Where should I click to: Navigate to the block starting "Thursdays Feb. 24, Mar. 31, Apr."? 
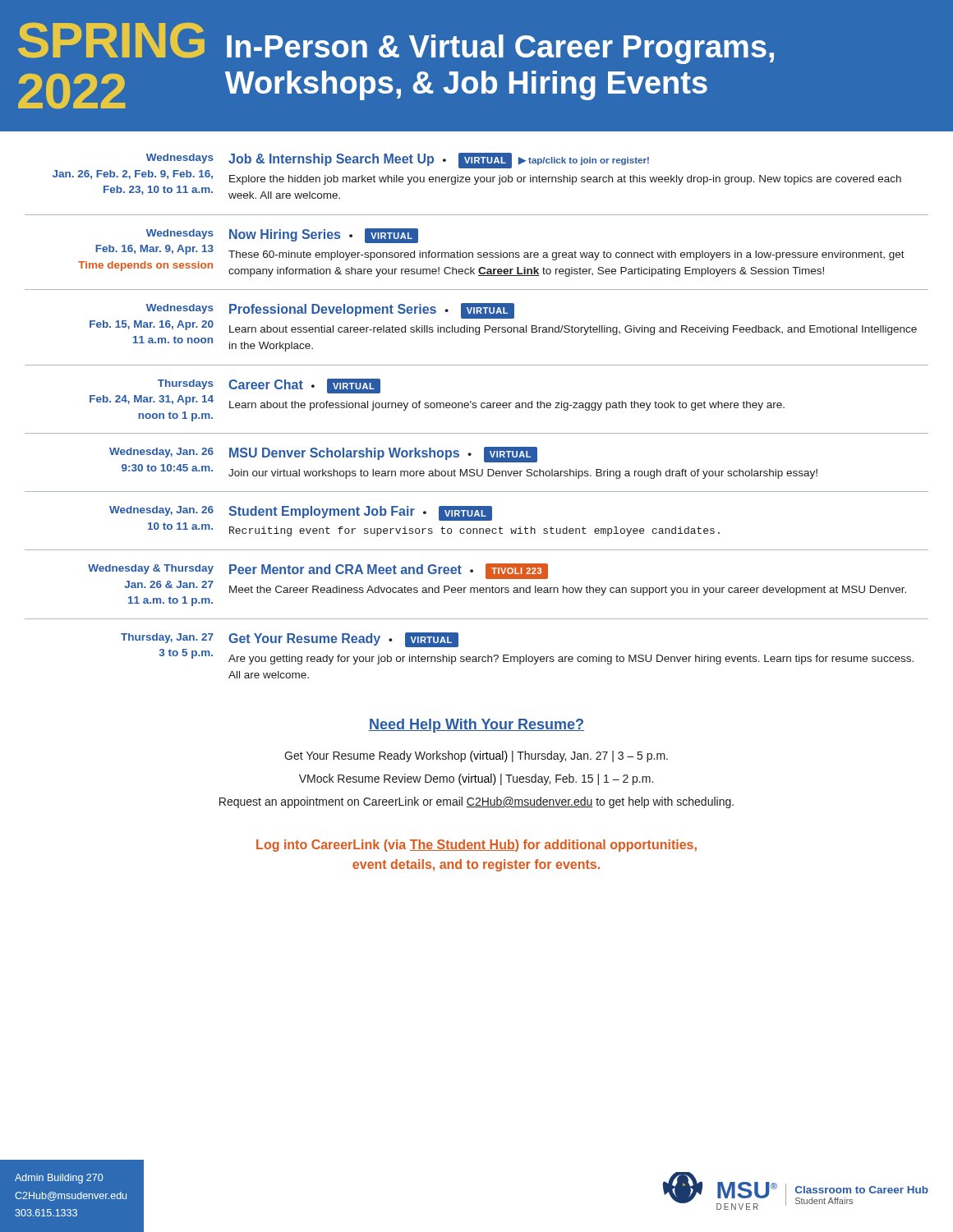(x=476, y=399)
